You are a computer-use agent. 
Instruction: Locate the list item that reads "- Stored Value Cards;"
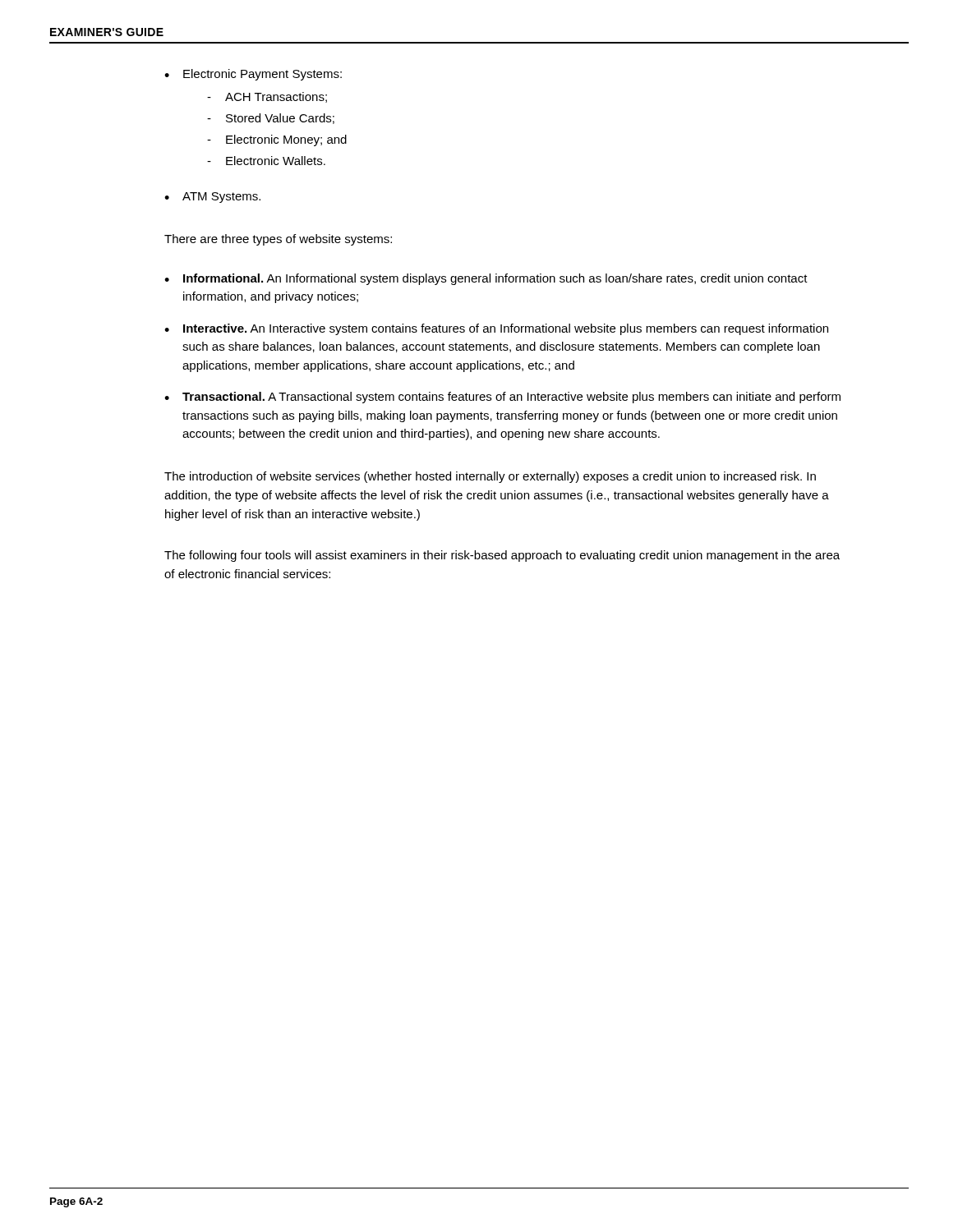click(x=271, y=118)
